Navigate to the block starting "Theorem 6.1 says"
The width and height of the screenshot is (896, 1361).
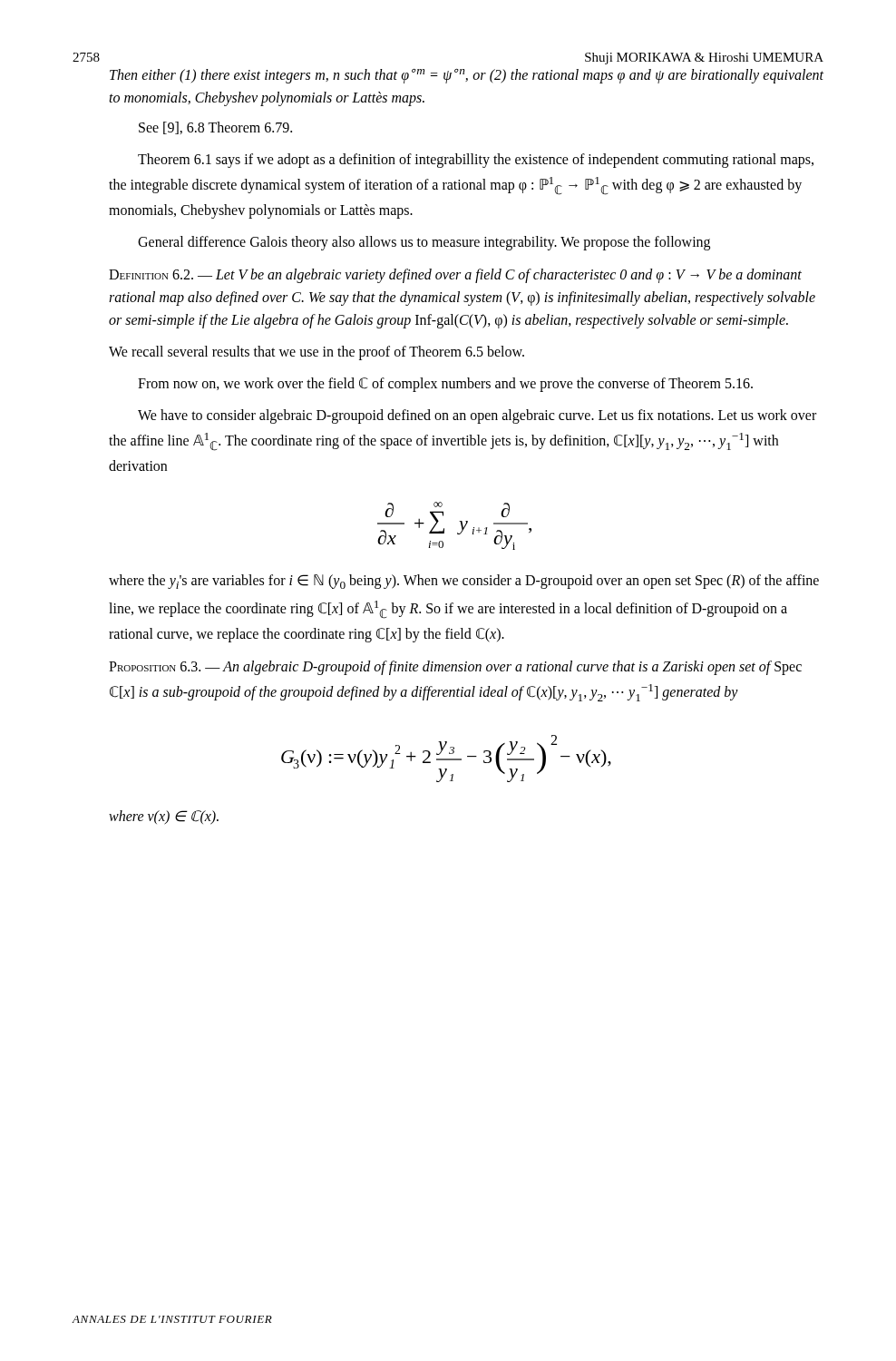(x=462, y=185)
